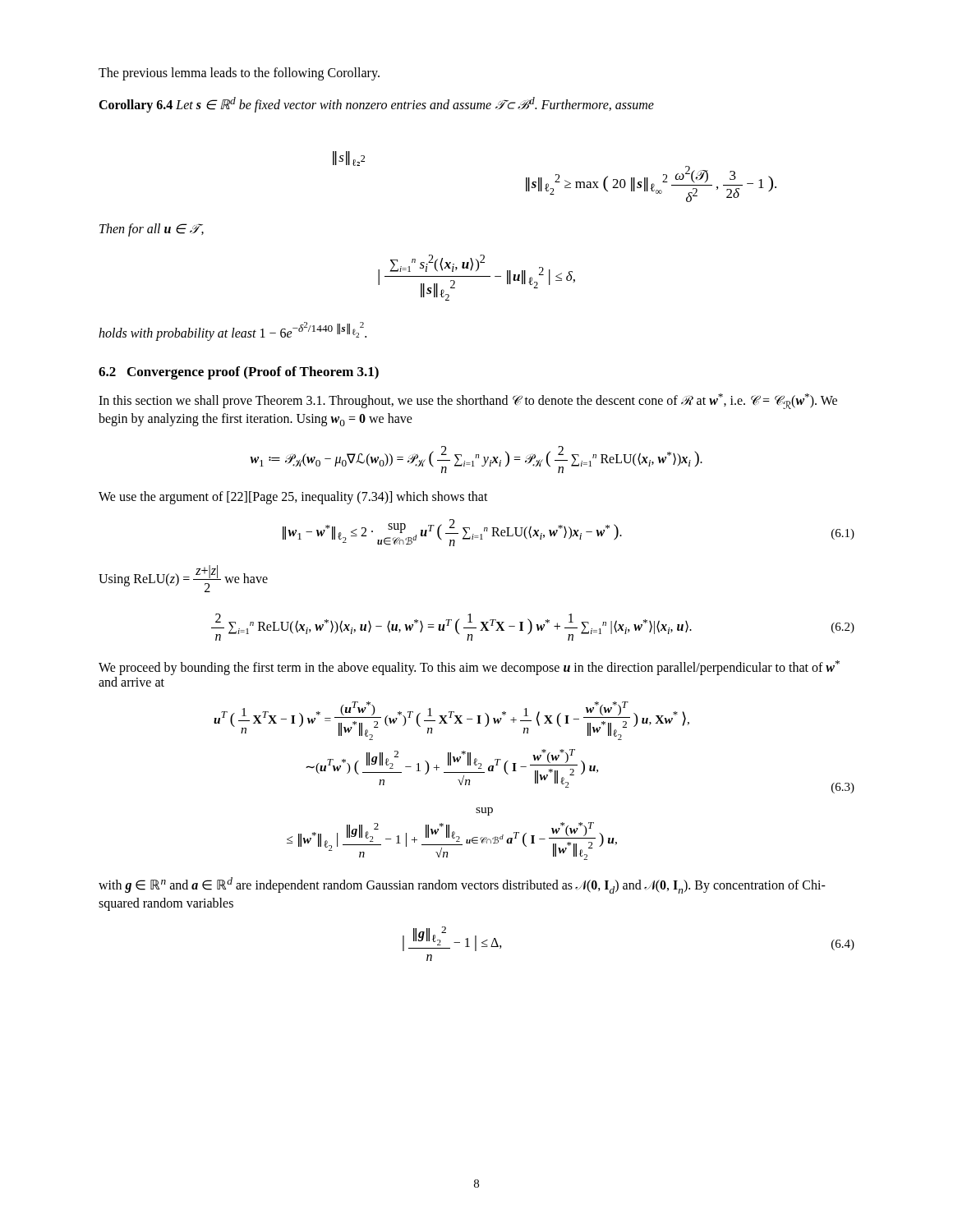
Task: Select the text block that says "We use the argument of [22][Page 25, inequality"
Action: (293, 496)
